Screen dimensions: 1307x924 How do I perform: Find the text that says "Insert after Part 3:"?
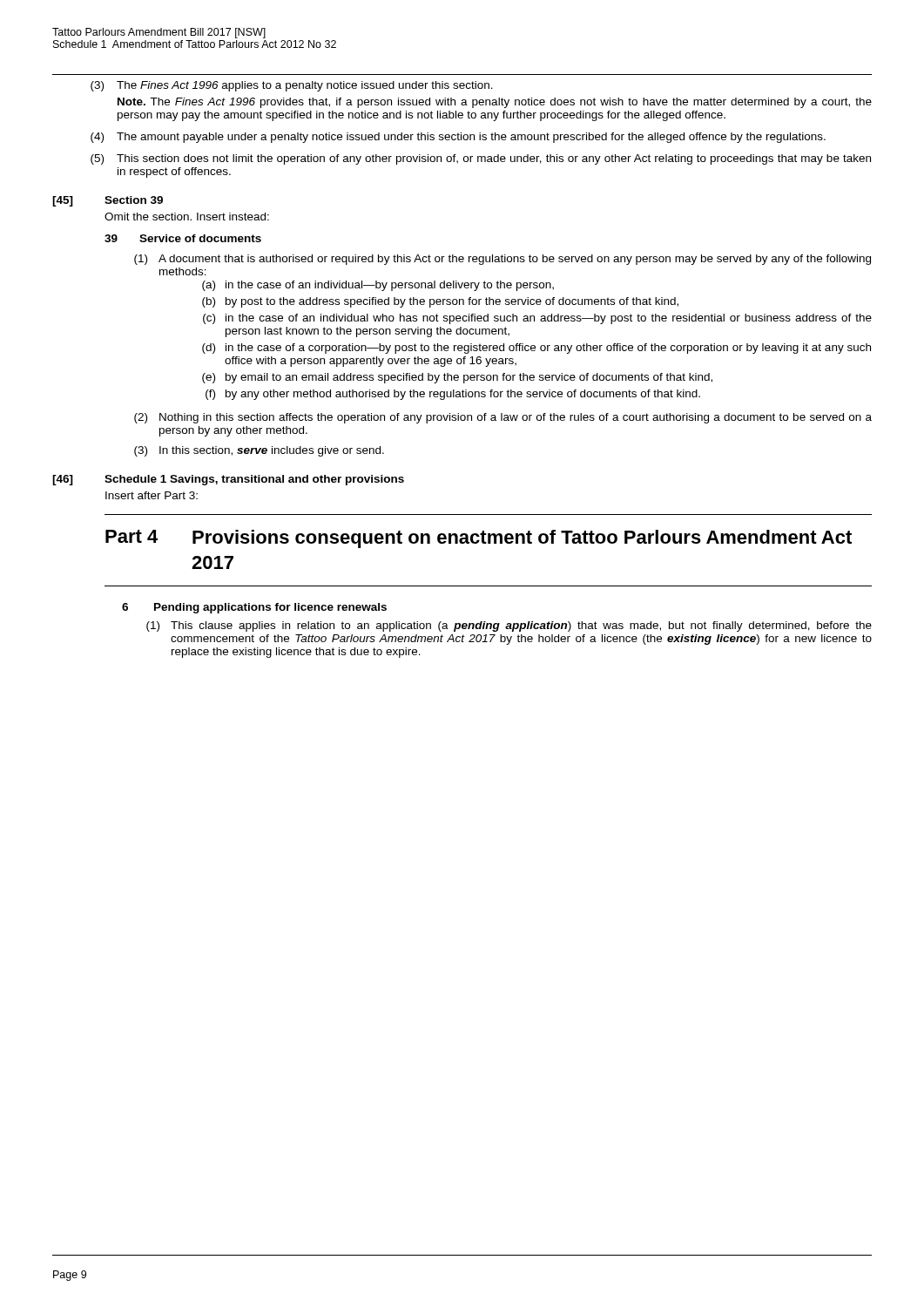[x=152, y=495]
